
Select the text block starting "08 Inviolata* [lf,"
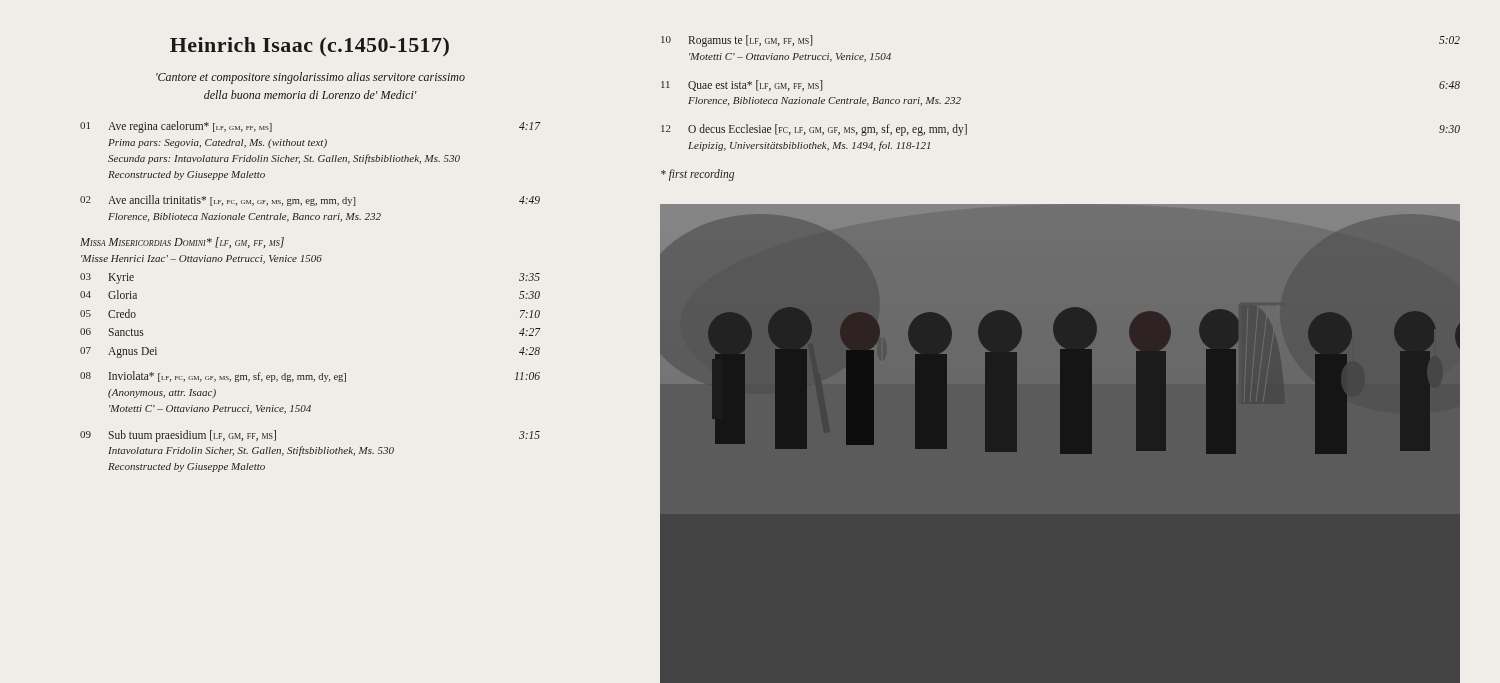310,392
